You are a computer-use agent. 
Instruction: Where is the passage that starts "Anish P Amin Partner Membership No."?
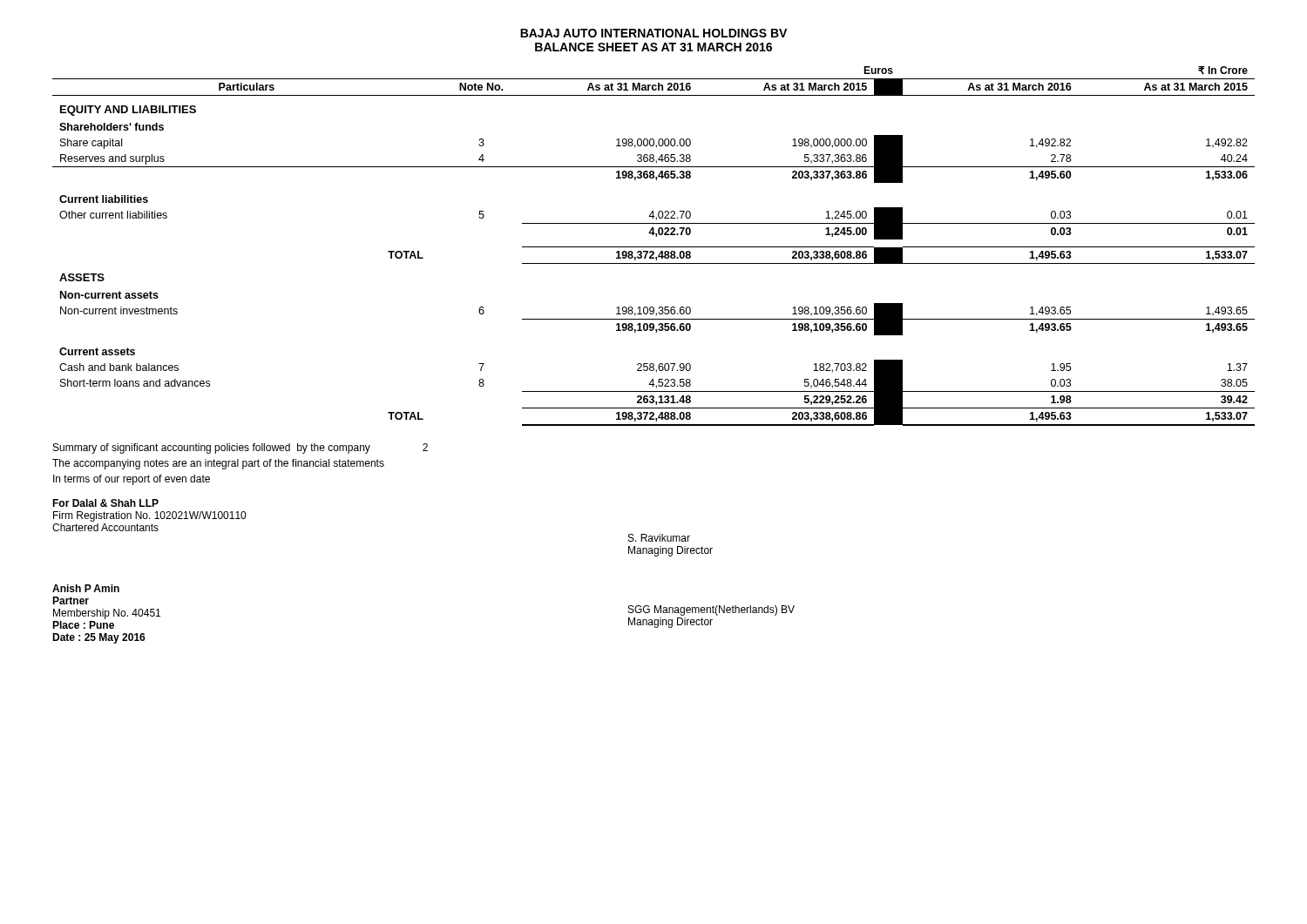pyautogui.click(x=86, y=588)
